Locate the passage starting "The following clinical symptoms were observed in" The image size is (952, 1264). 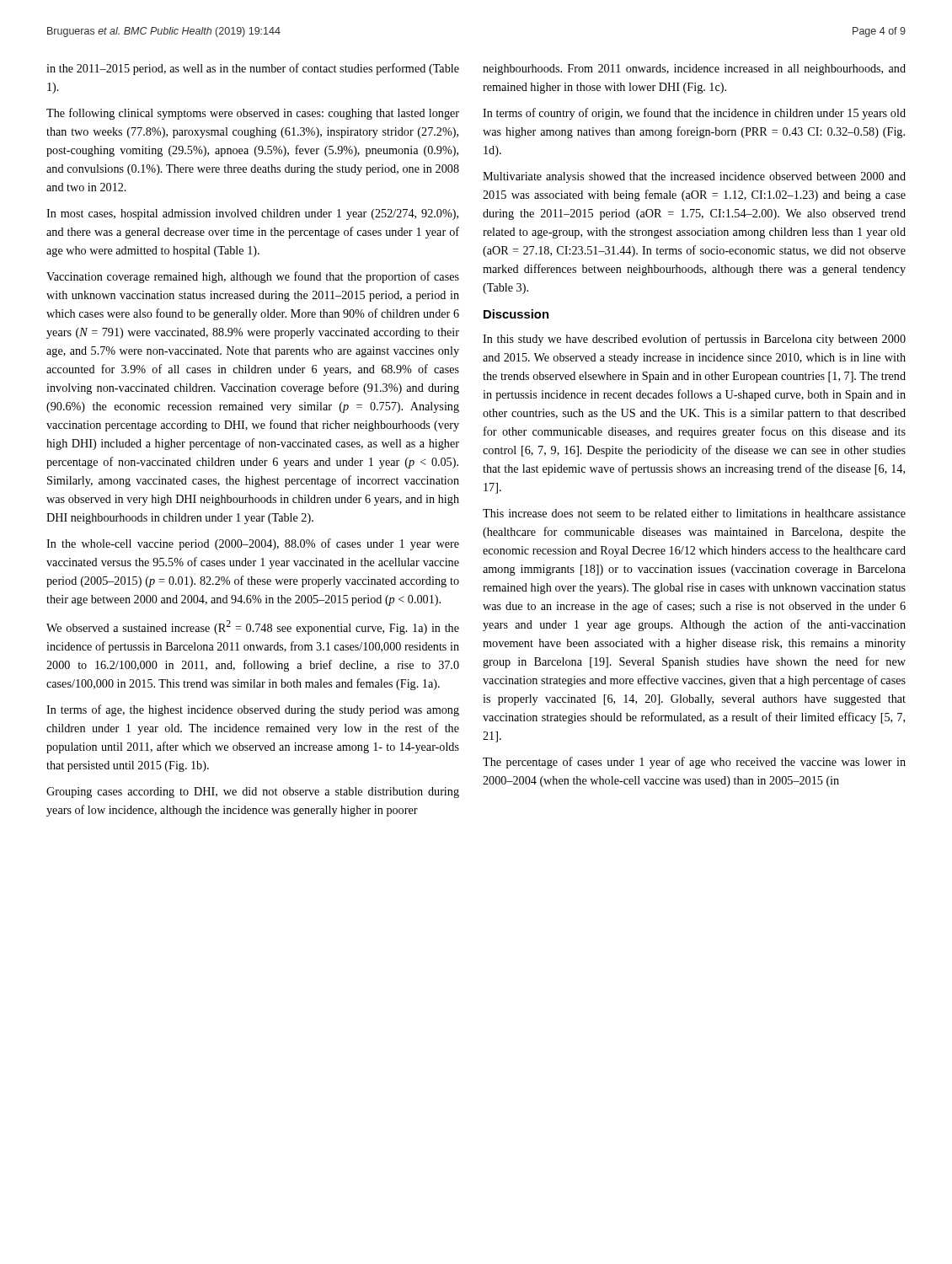coord(253,150)
